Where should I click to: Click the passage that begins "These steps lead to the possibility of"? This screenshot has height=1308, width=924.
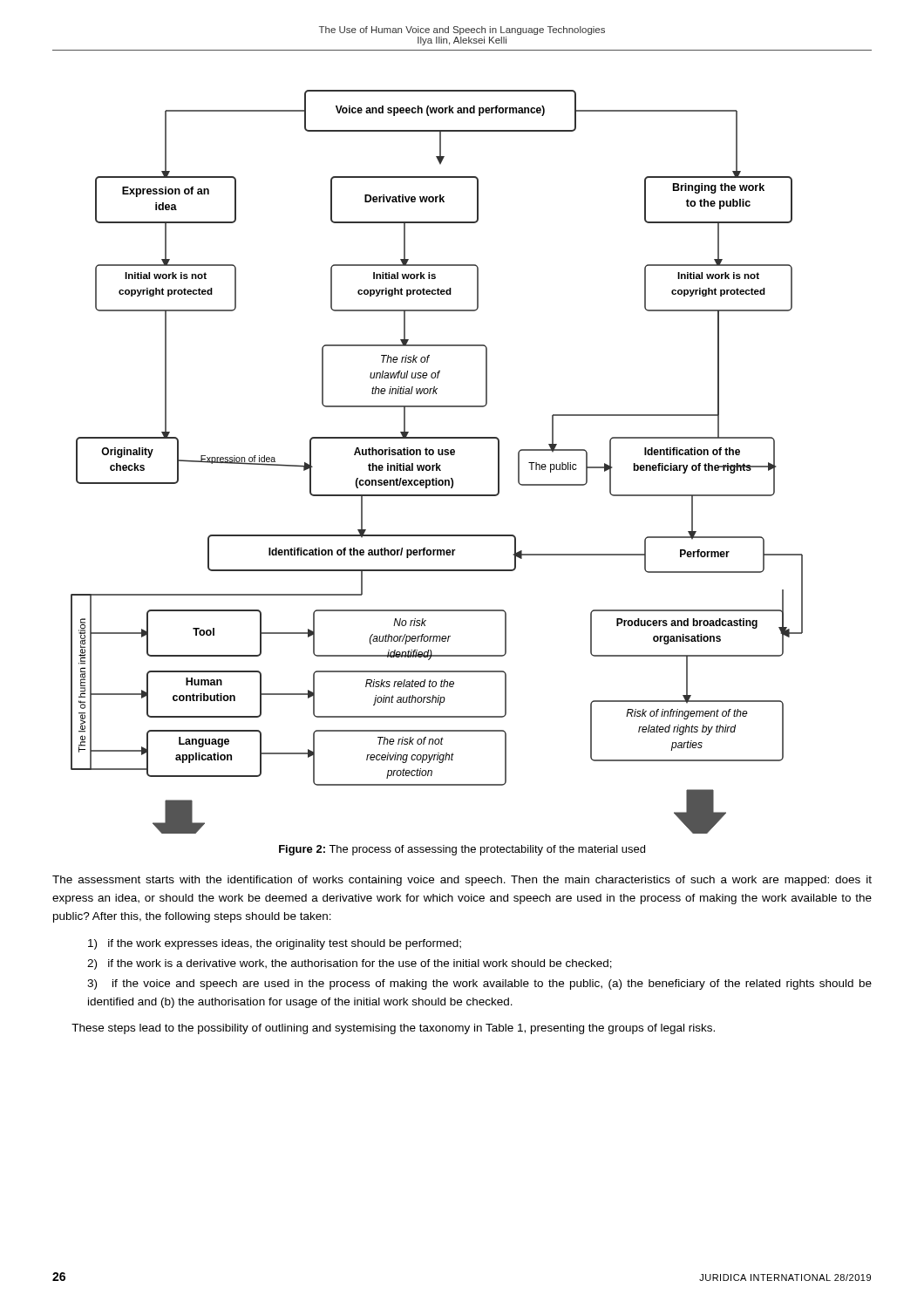(384, 1028)
